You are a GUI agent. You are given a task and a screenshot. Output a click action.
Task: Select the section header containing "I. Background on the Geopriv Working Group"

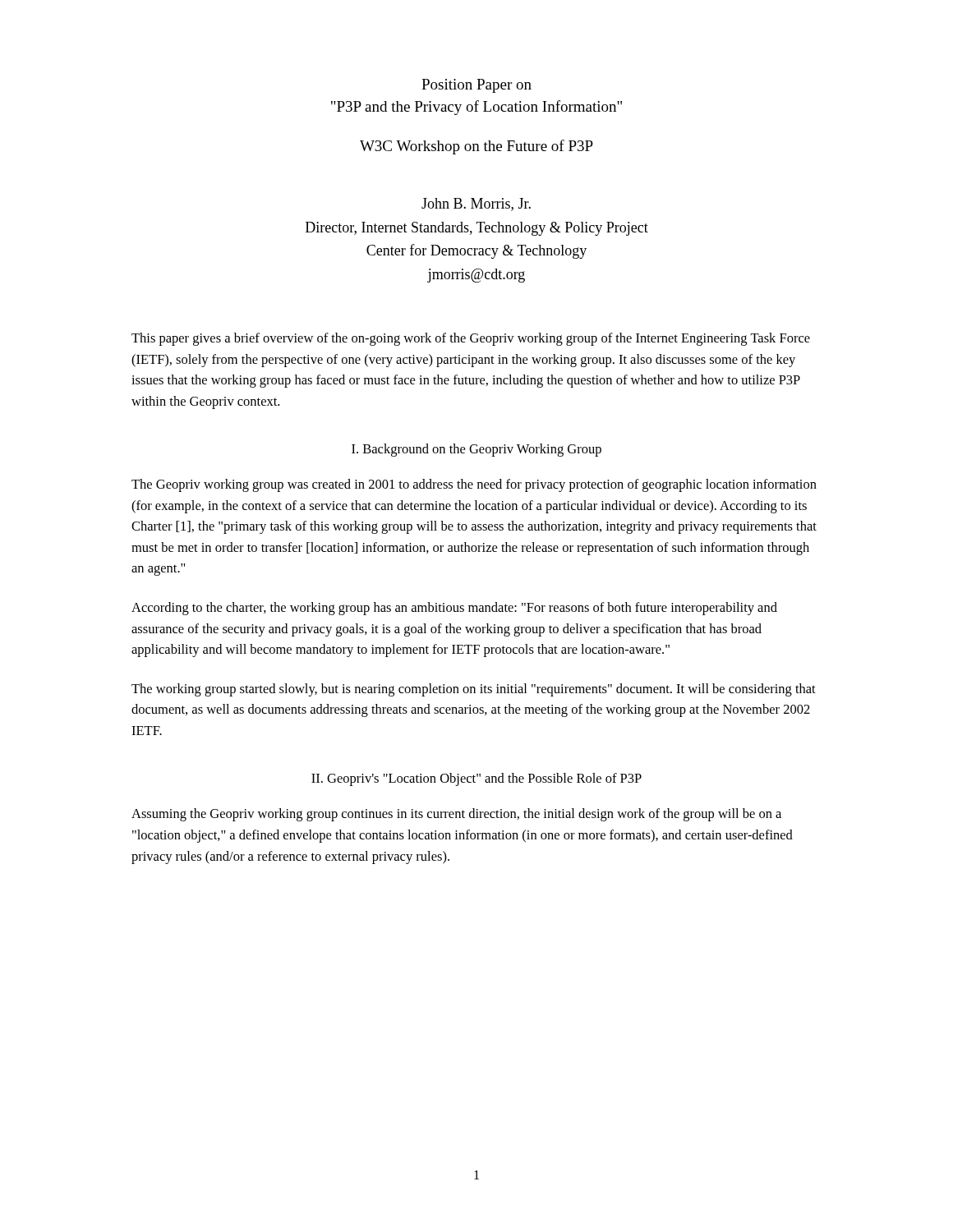coord(476,449)
